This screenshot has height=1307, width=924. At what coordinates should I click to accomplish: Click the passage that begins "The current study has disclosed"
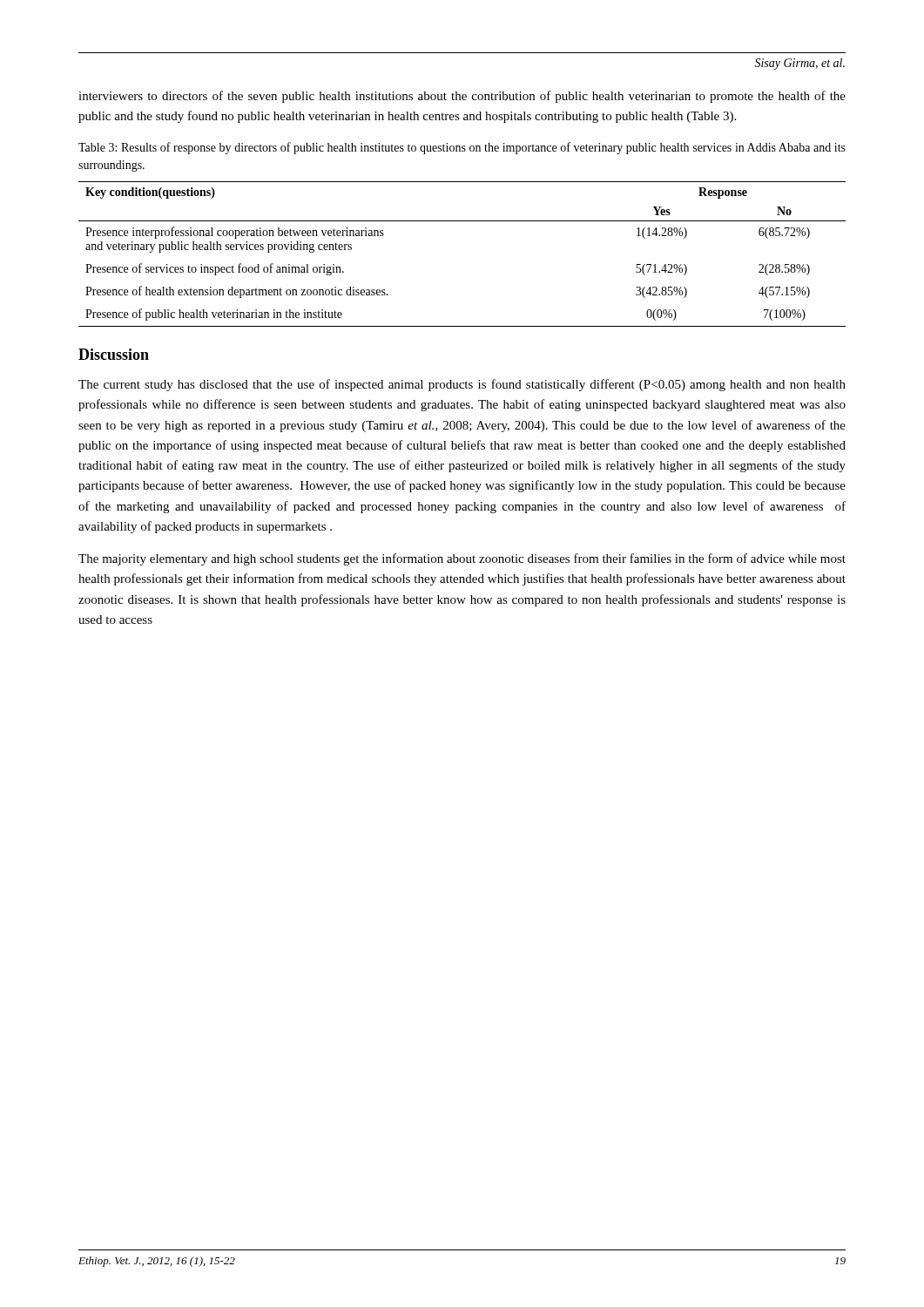[x=462, y=455]
